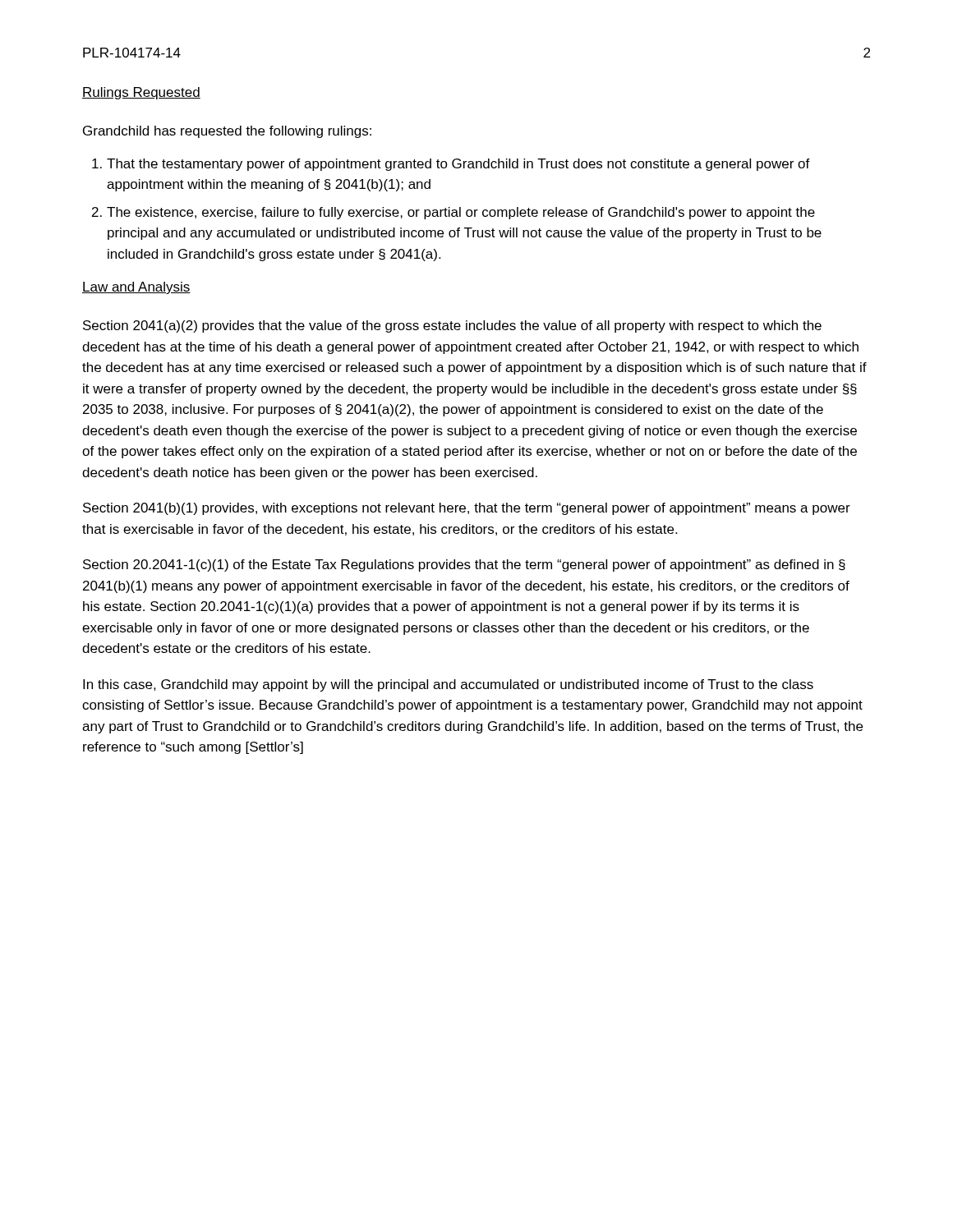Screen dimensions: 1232x953
Task: Locate the element starting "Grandchild has requested the following"
Action: [x=227, y=131]
